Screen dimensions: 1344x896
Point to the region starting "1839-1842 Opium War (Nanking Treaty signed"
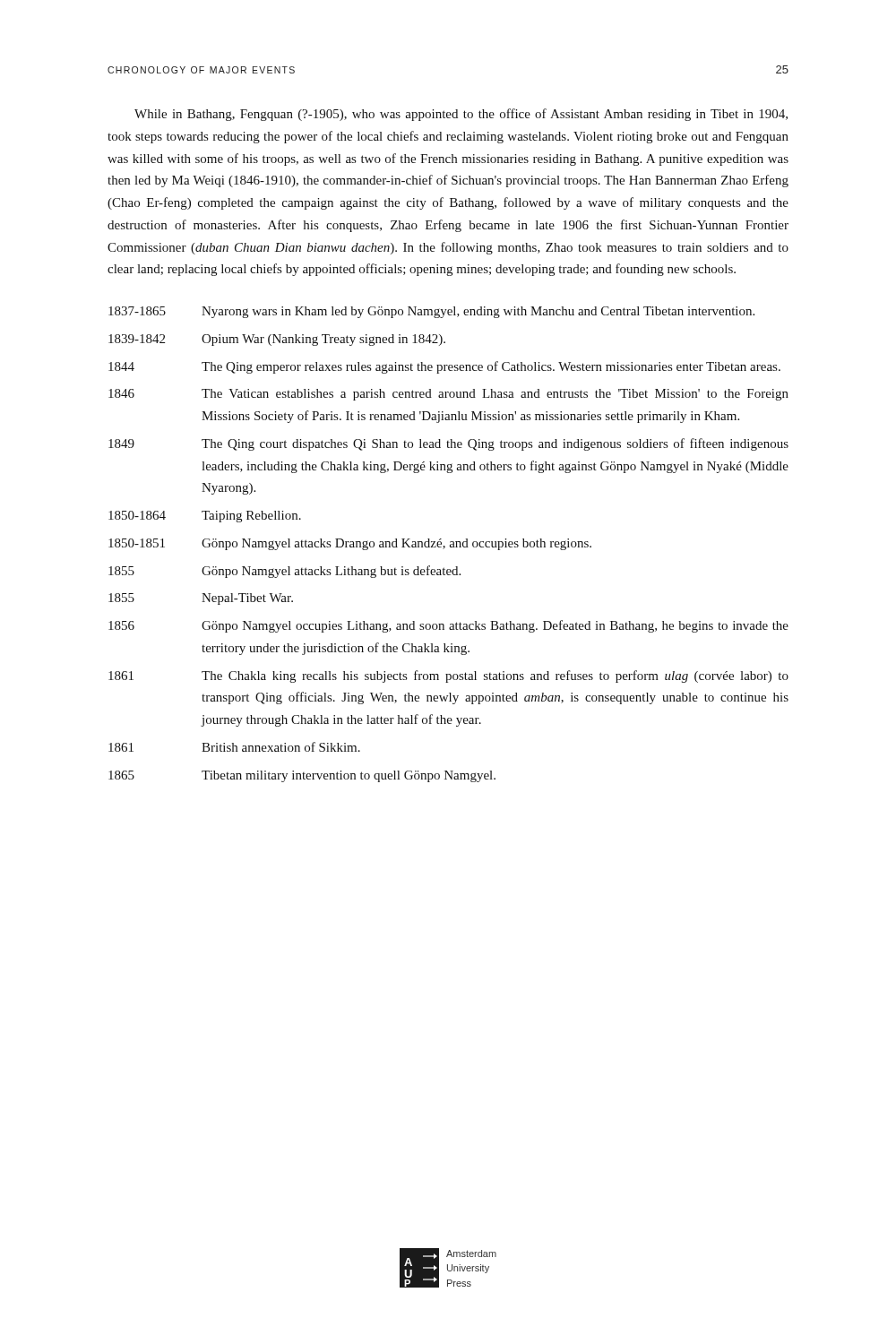pyautogui.click(x=448, y=339)
